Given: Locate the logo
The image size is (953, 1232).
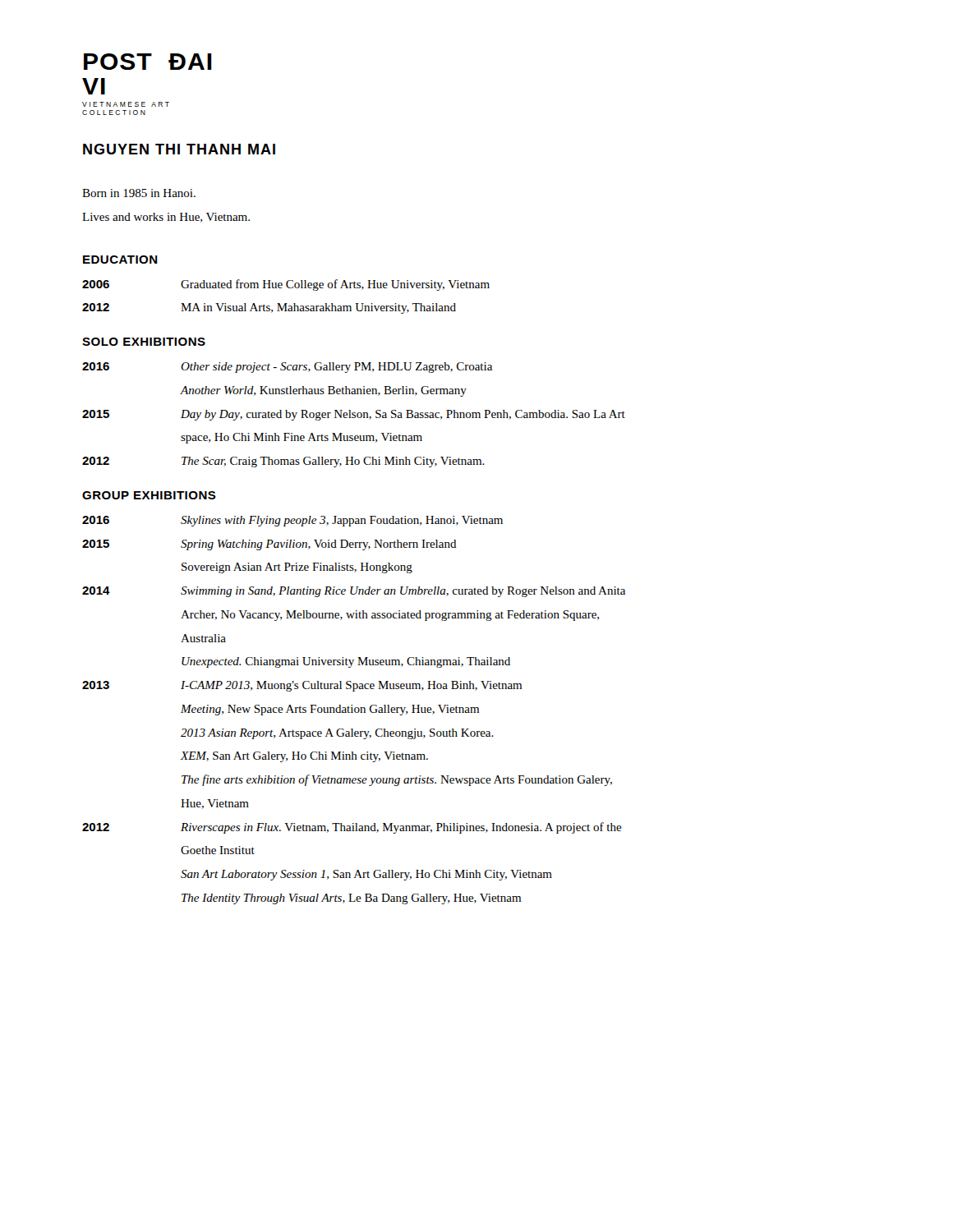Looking at the screenshot, I should point(148,83).
